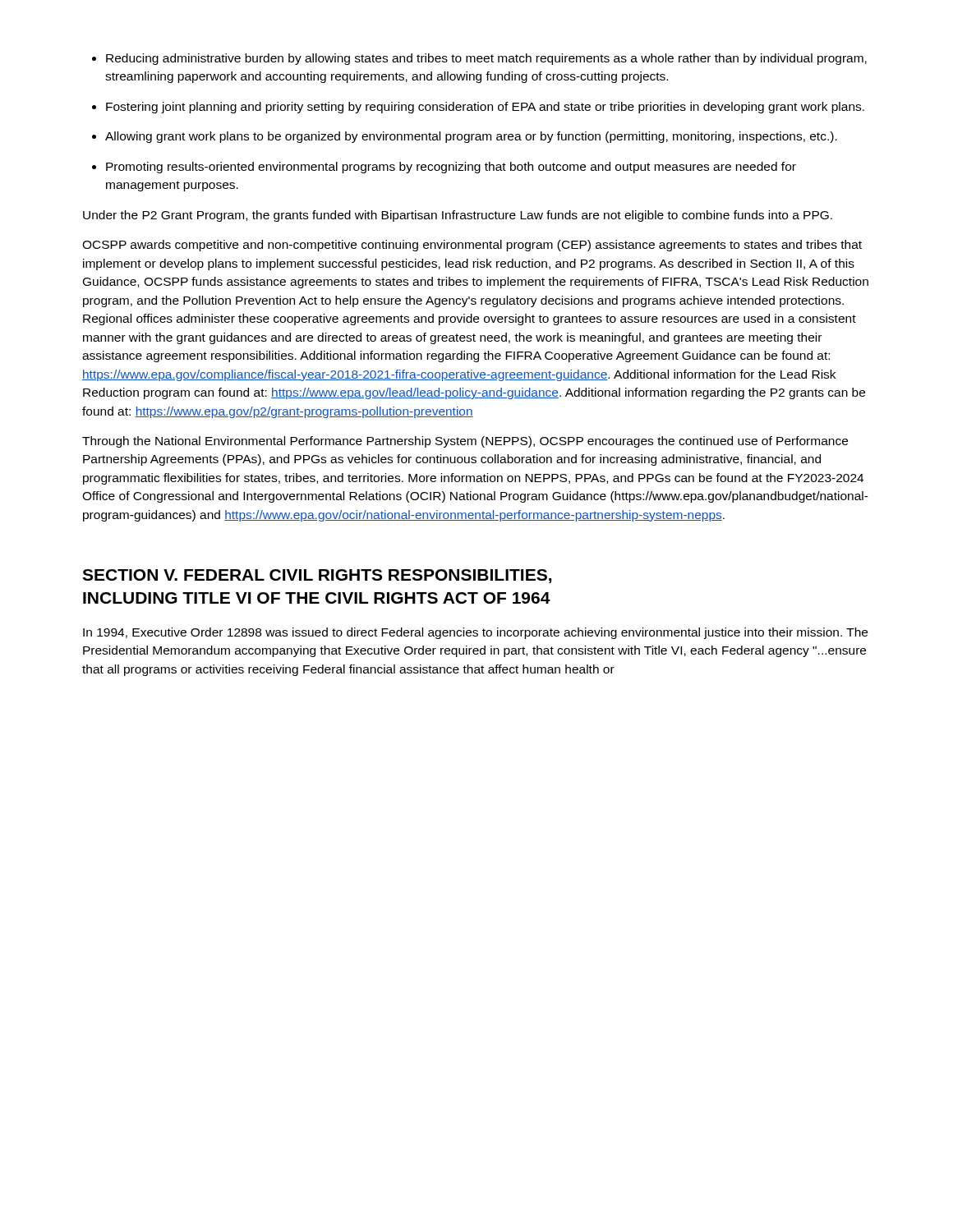This screenshot has height=1232, width=953.
Task: Click on the text block containing "In 1994, Executive Order 12898 was issued"
Action: pos(476,651)
